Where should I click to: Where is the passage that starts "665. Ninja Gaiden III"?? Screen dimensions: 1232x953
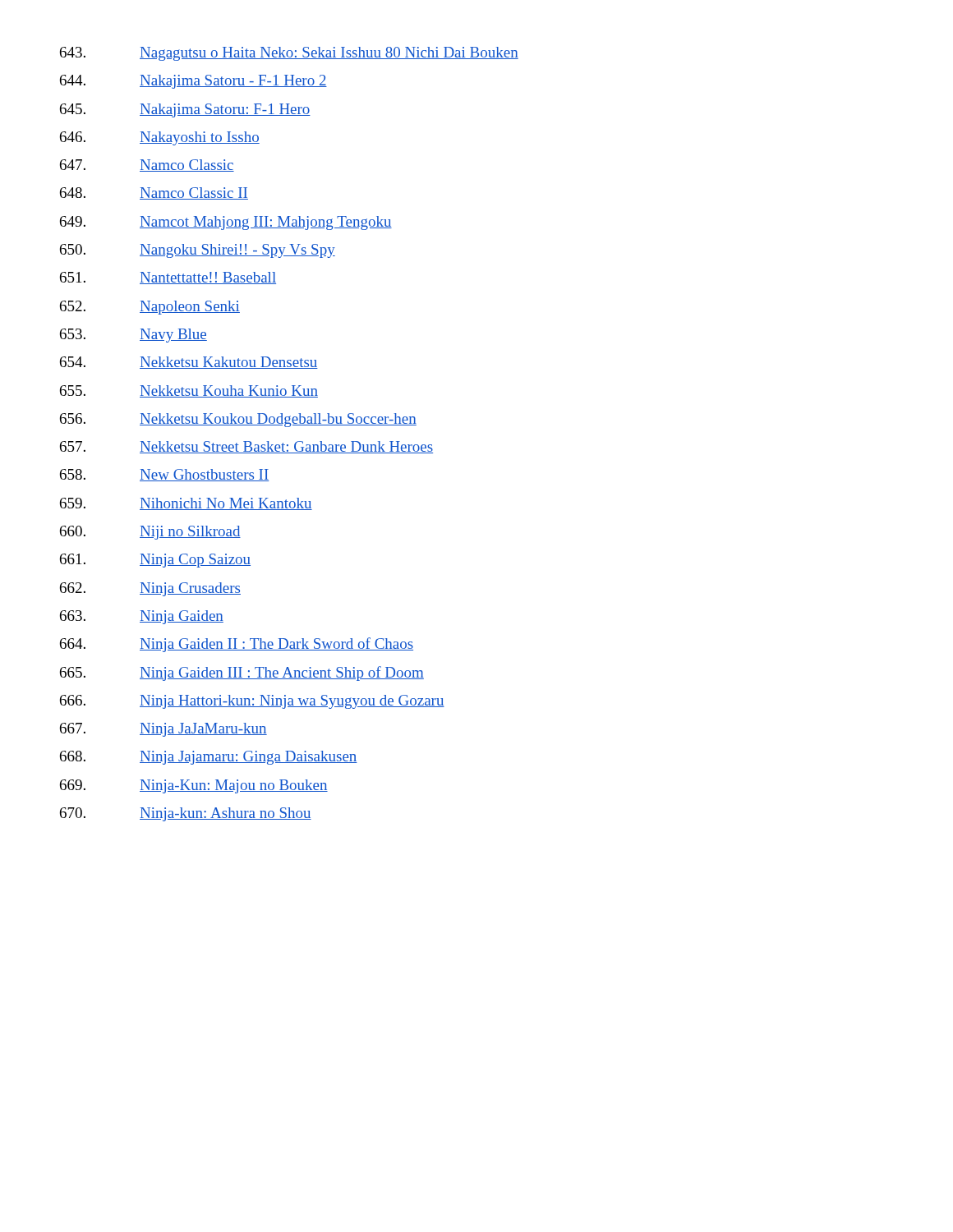241,672
